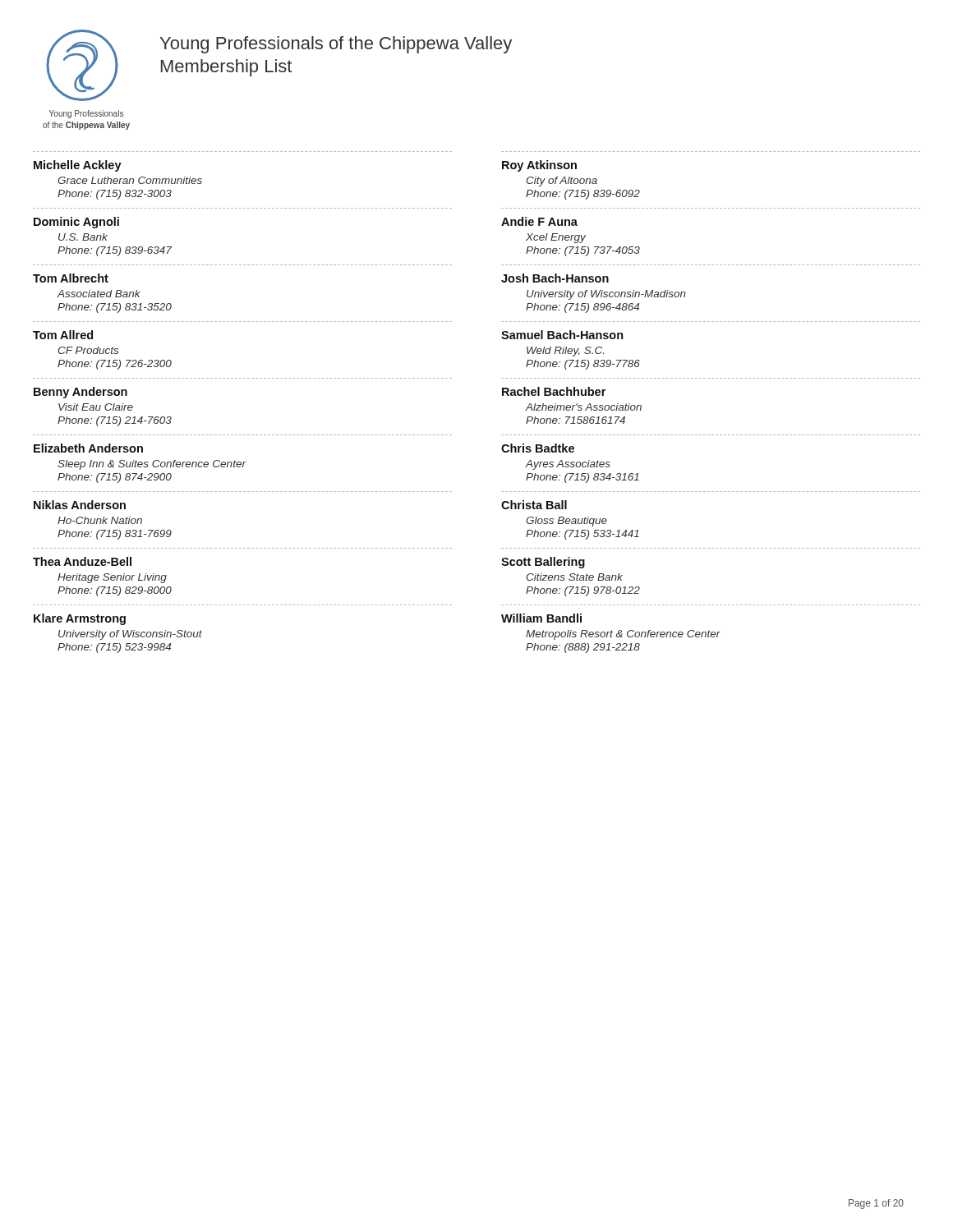Click on the region starting "Josh Bach-Hanson University of Wisconsin-Madison Phone: (715)"
Viewport: 953px width, 1232px height.
pos(555,278)
